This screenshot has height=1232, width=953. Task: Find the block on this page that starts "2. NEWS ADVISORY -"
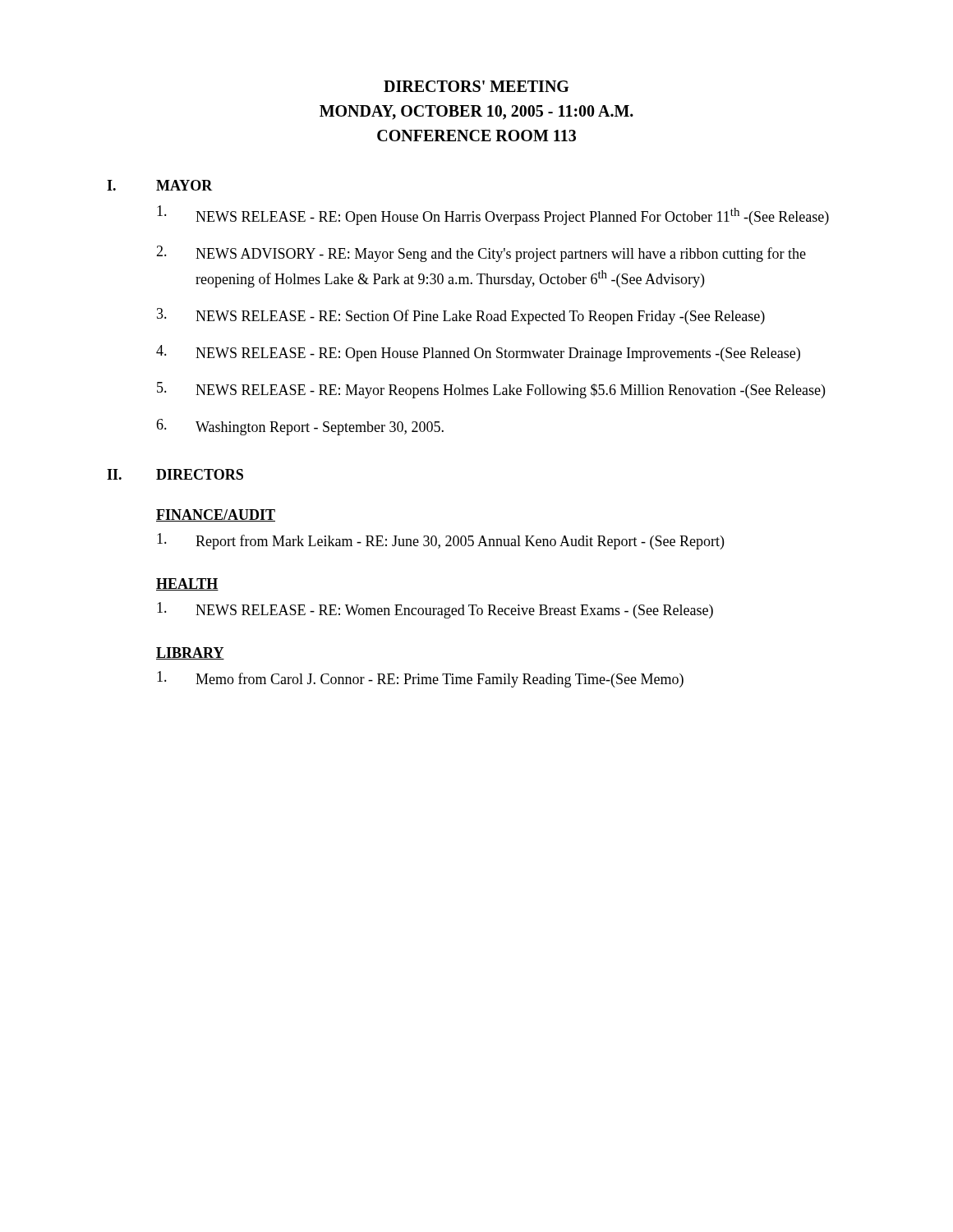[501, 267]
